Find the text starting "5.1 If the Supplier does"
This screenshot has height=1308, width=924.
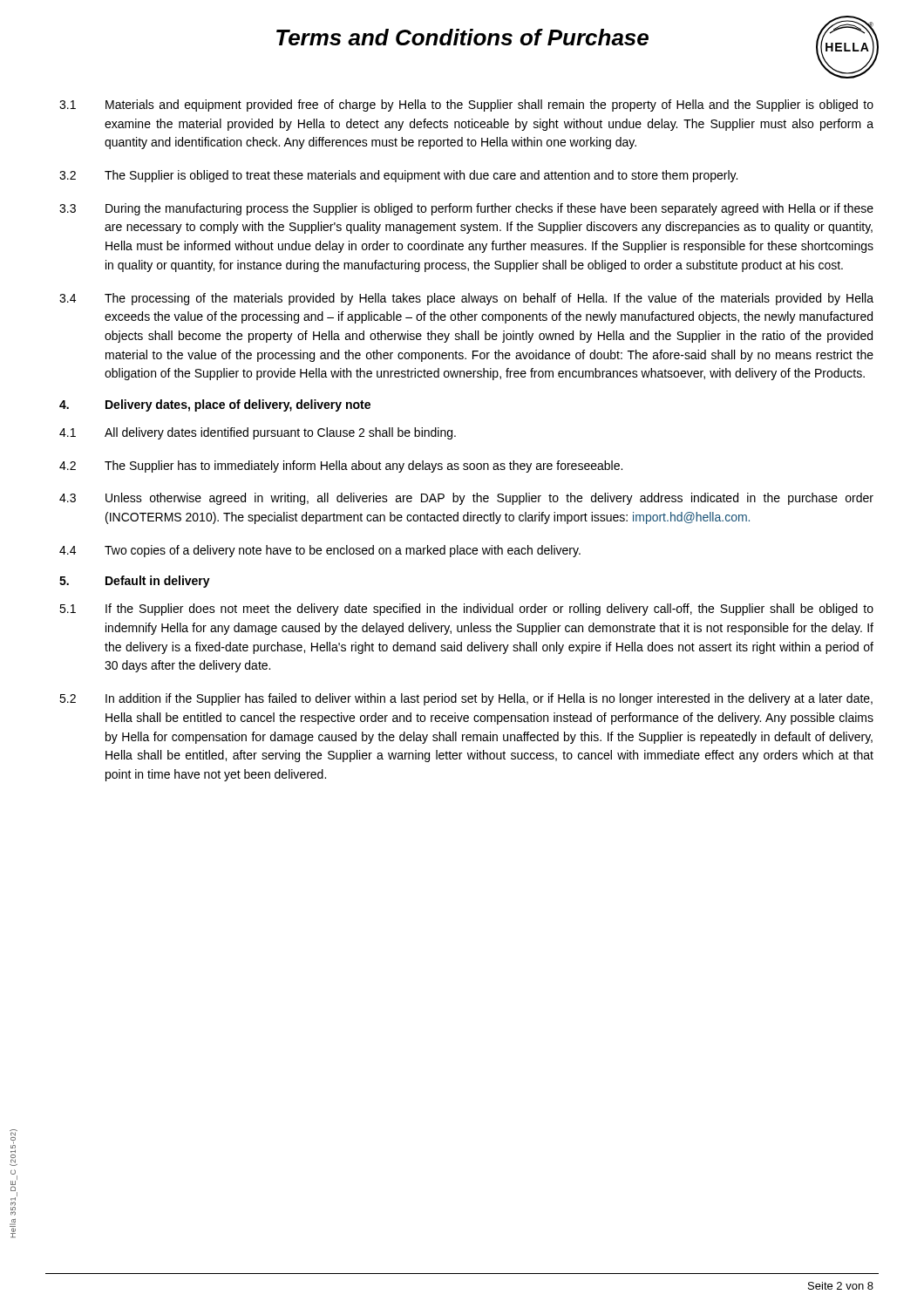466,638
